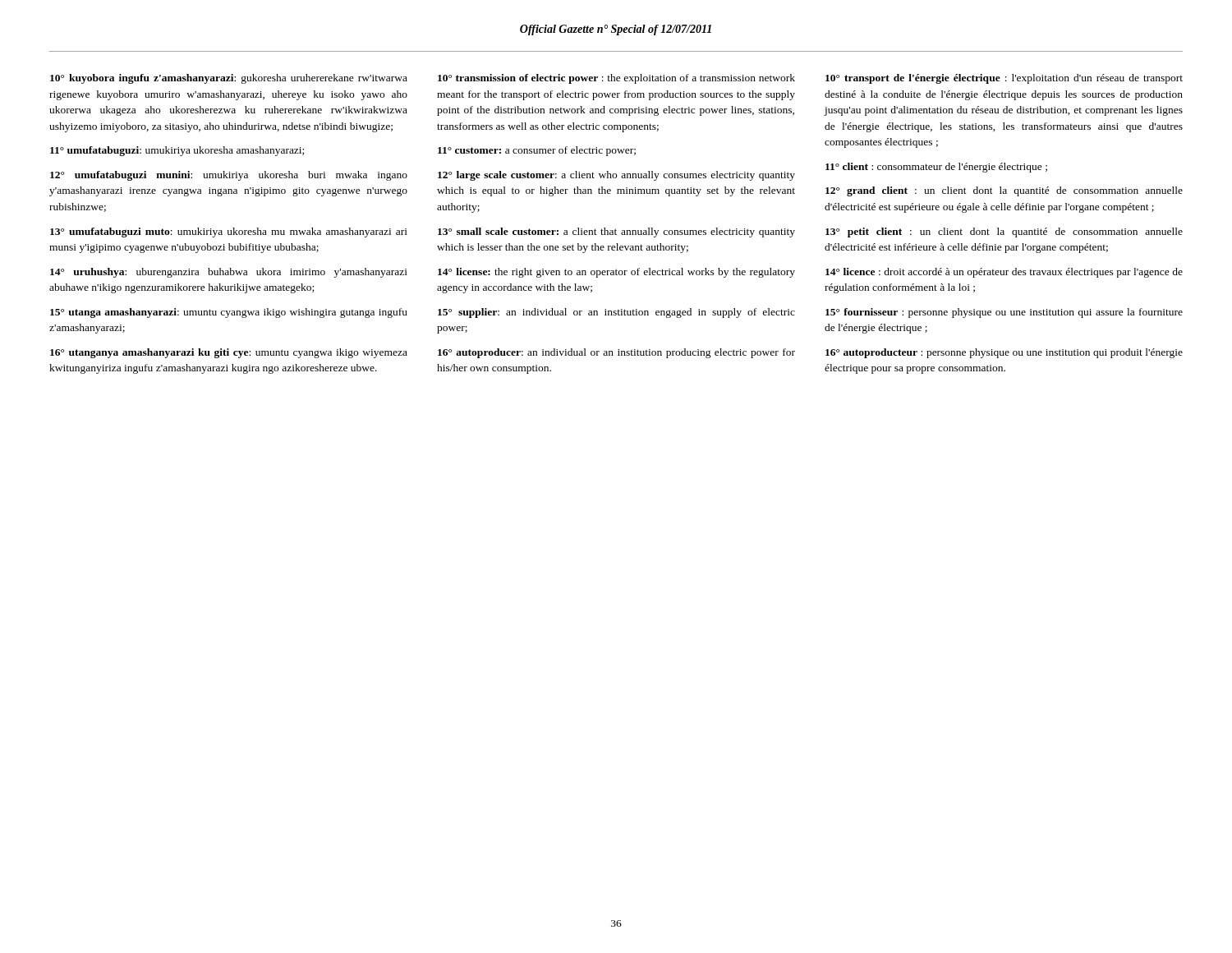Find the block on this page that starts "15° fournisseur :"
The image size is (1232, 953).
click(1004, 320)
